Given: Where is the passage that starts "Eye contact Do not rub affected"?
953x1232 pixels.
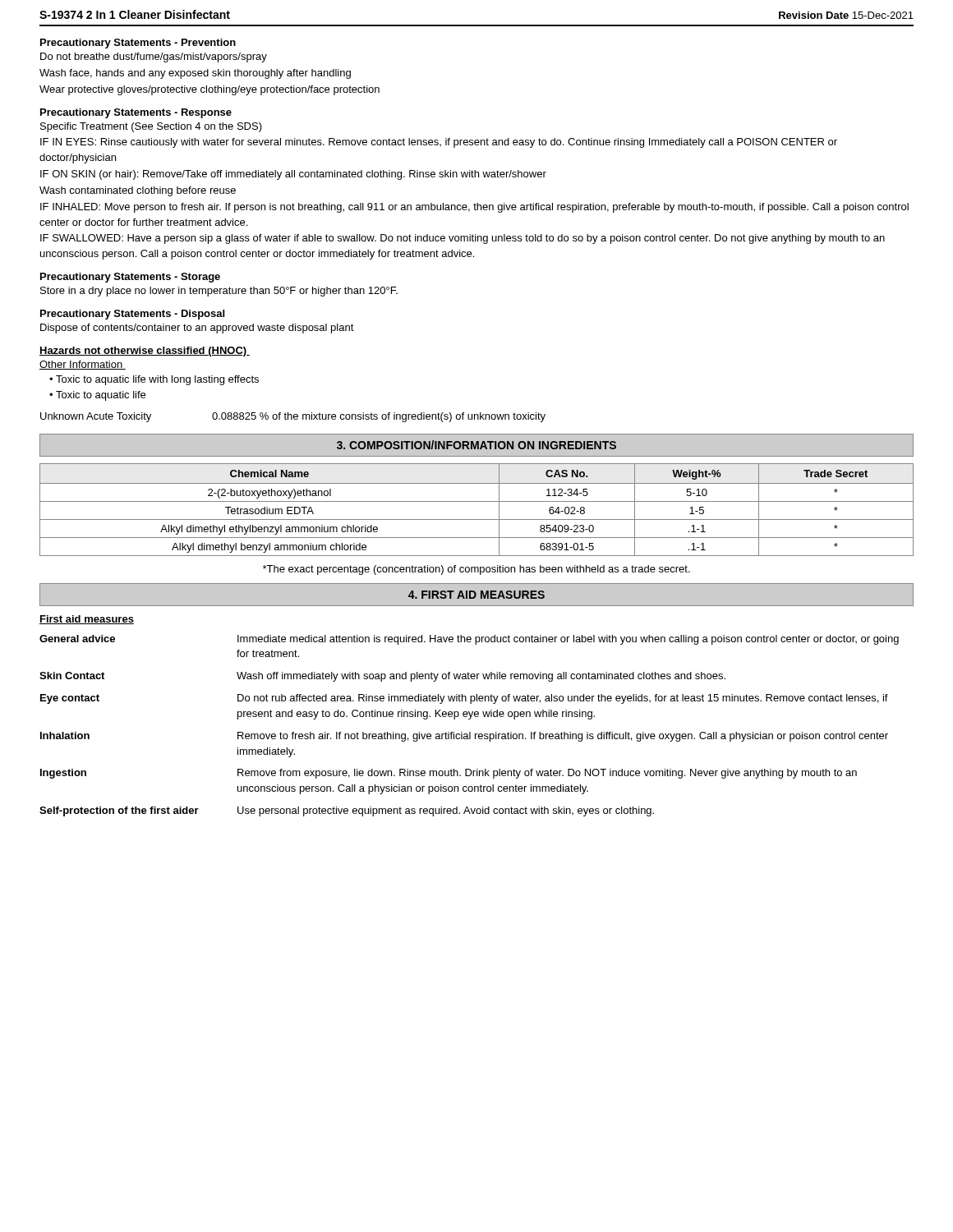Looking at the screenshot, I should tap(476, 706).
